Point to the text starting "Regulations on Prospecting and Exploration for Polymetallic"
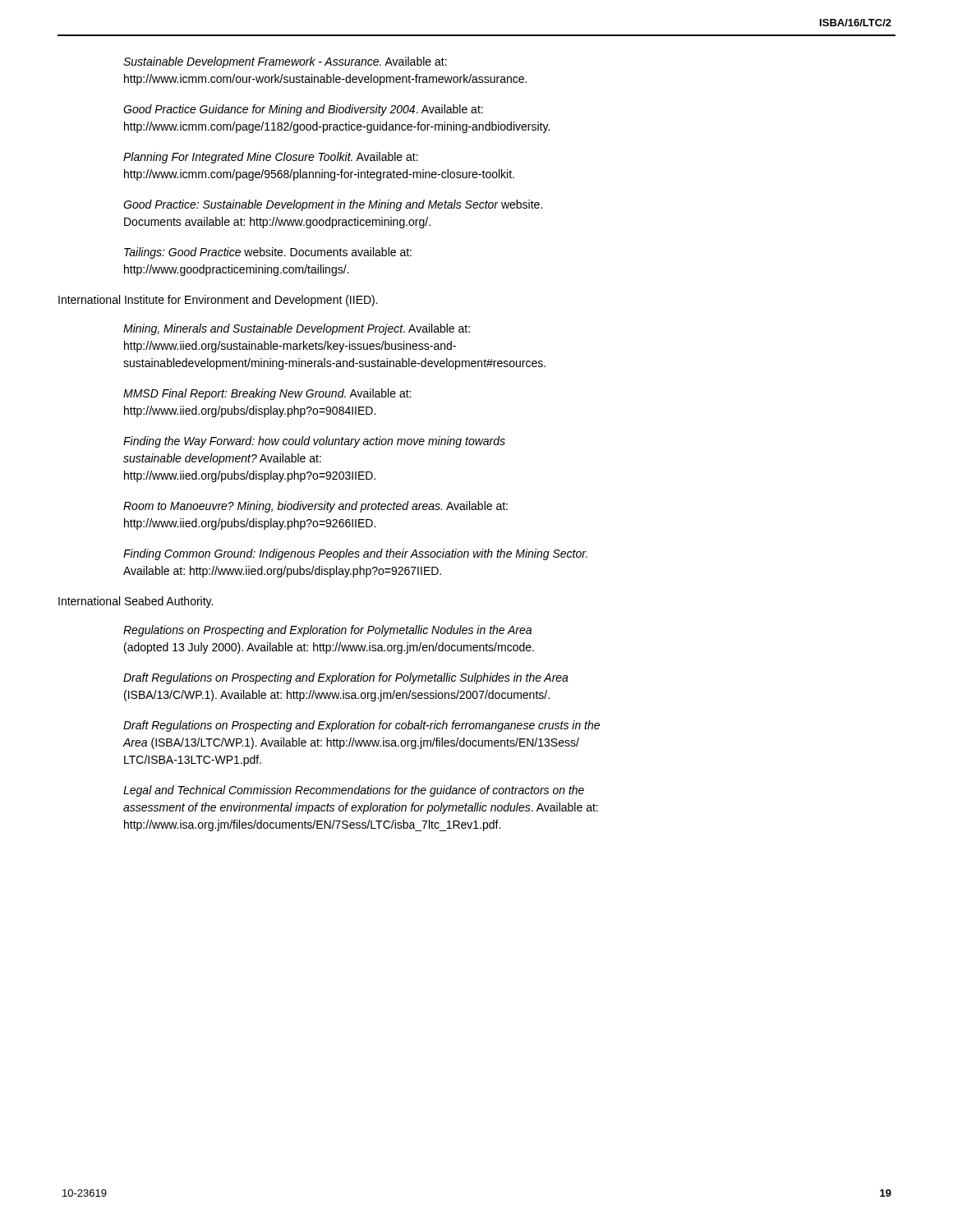Screen dimensions: 1232x953 tap(509, 639)
